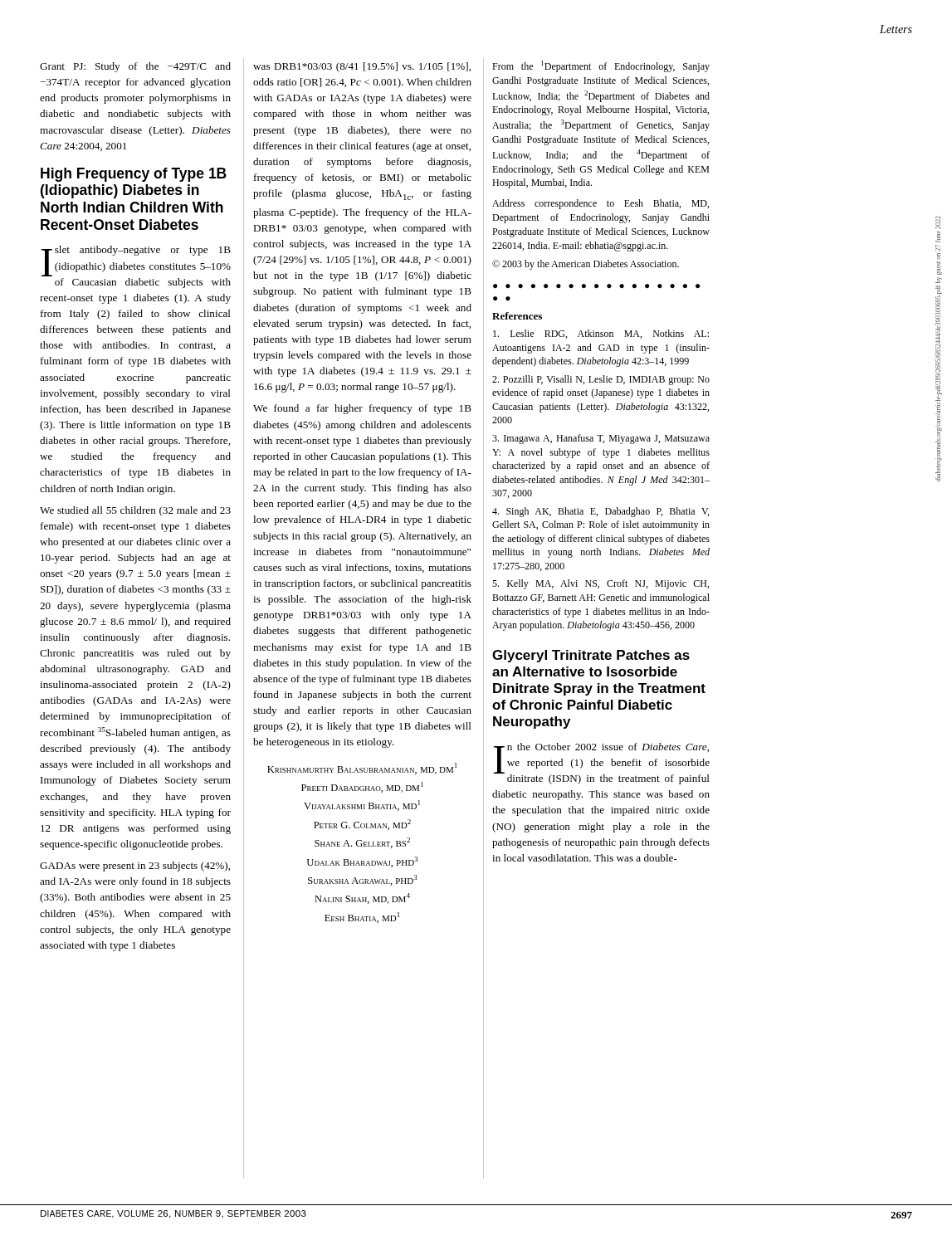
Task: Select the text block starting "3. Imagawa A, Hanafusa T, Miyagawa J, Matsuzawa"
Action: point(601,466)
